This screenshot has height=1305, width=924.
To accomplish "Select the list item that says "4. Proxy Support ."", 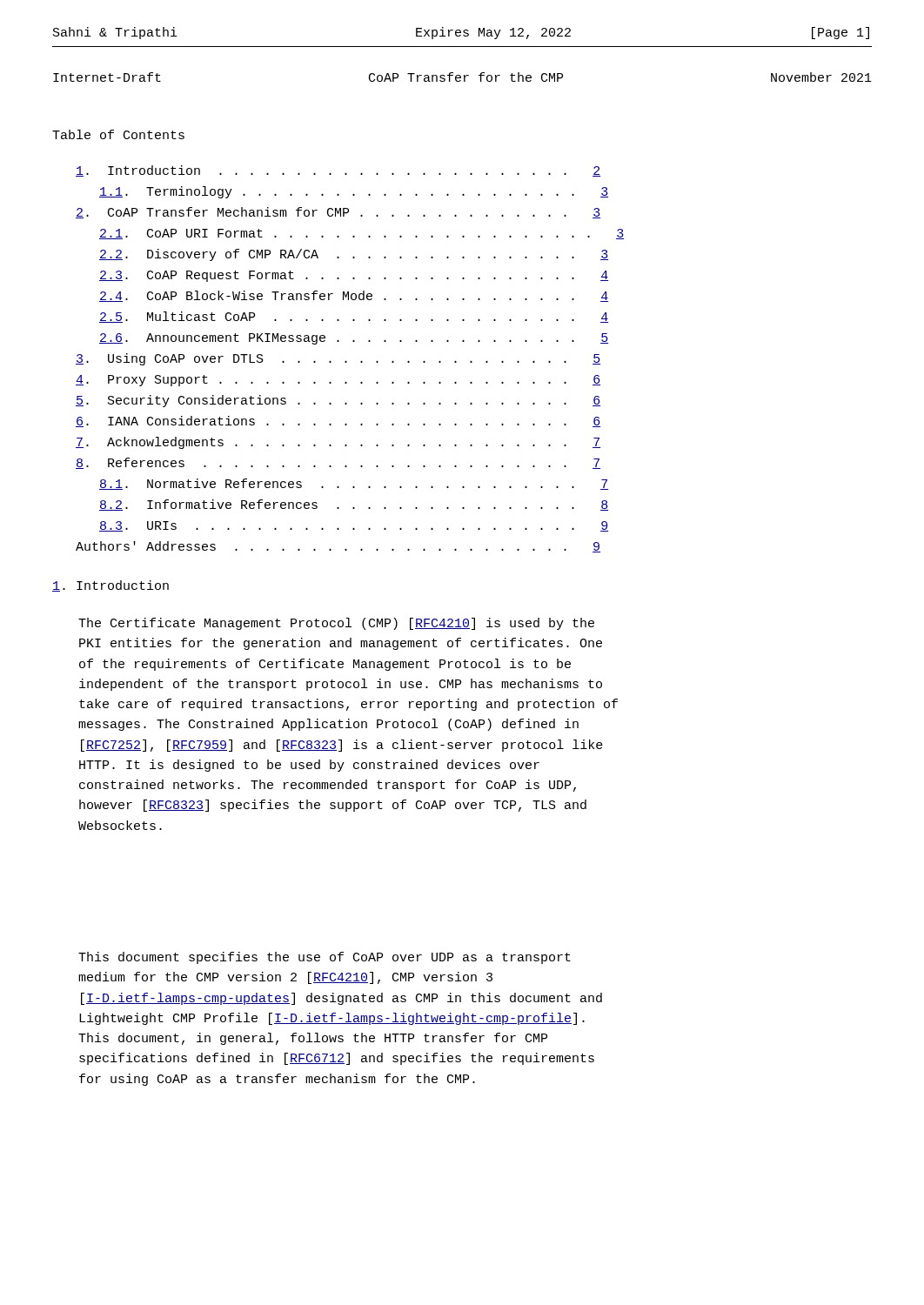I will pos(462,381).
